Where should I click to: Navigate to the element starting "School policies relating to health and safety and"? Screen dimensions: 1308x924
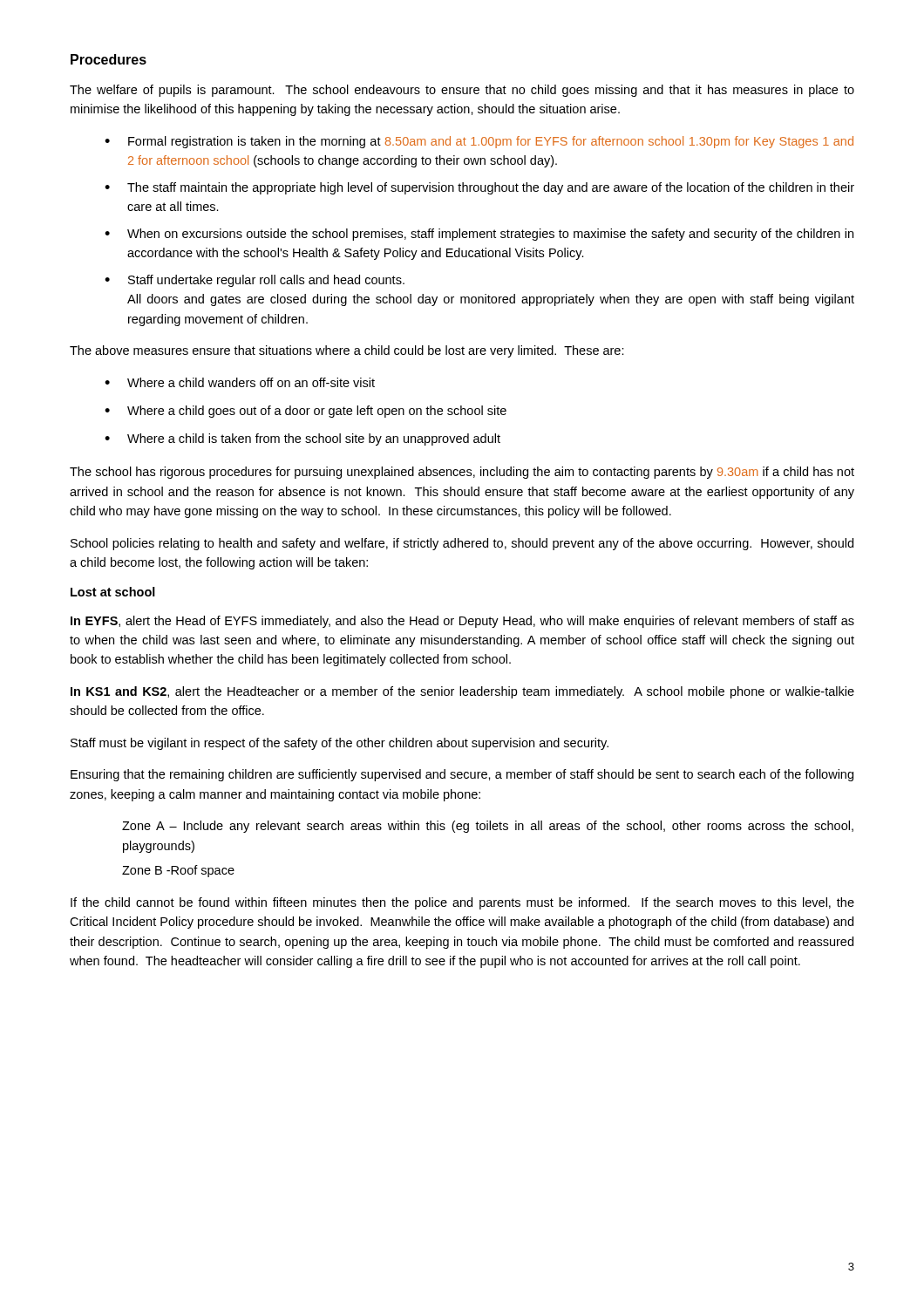tap(462, 553)
